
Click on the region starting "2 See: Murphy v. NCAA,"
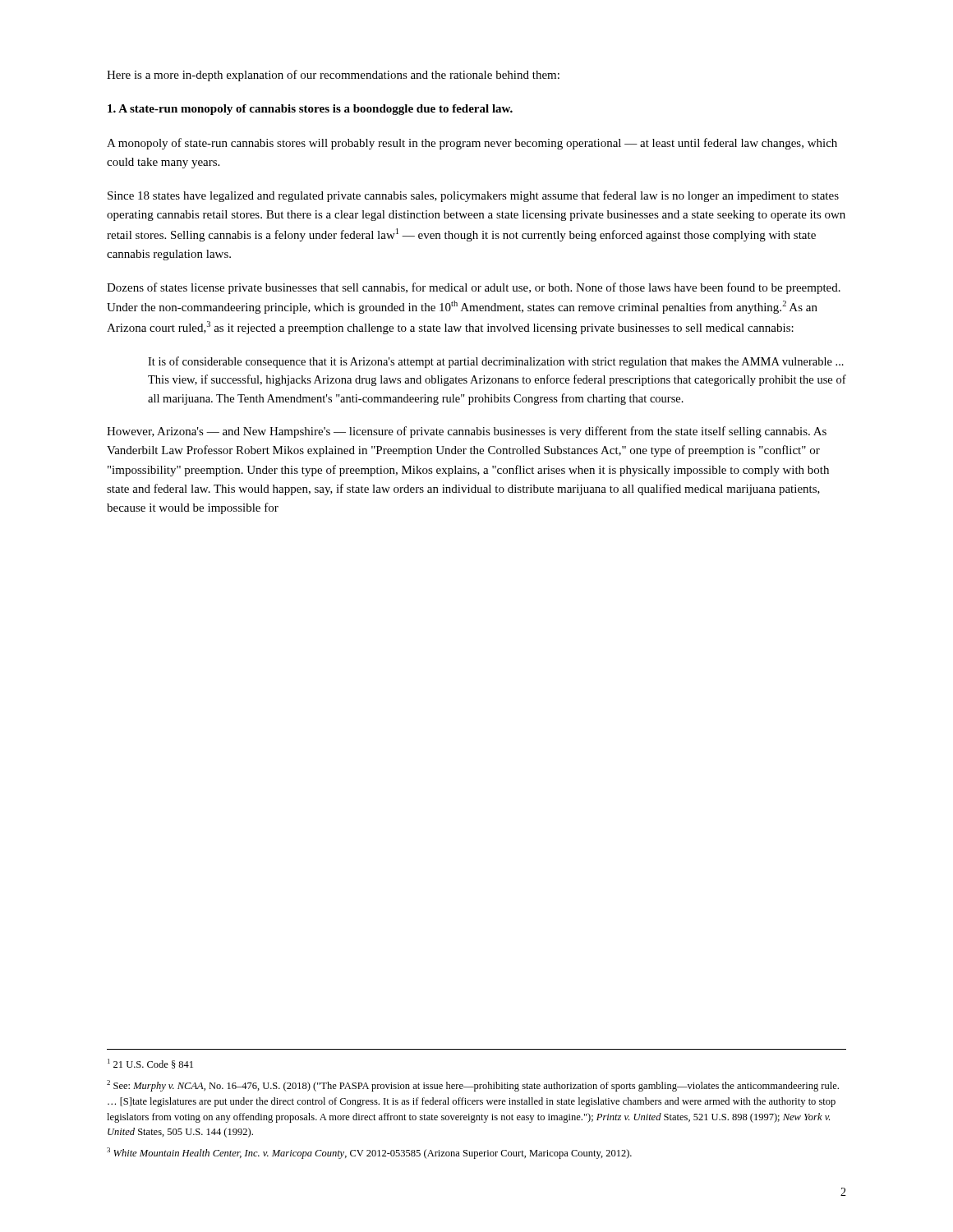coord(473,1108)
